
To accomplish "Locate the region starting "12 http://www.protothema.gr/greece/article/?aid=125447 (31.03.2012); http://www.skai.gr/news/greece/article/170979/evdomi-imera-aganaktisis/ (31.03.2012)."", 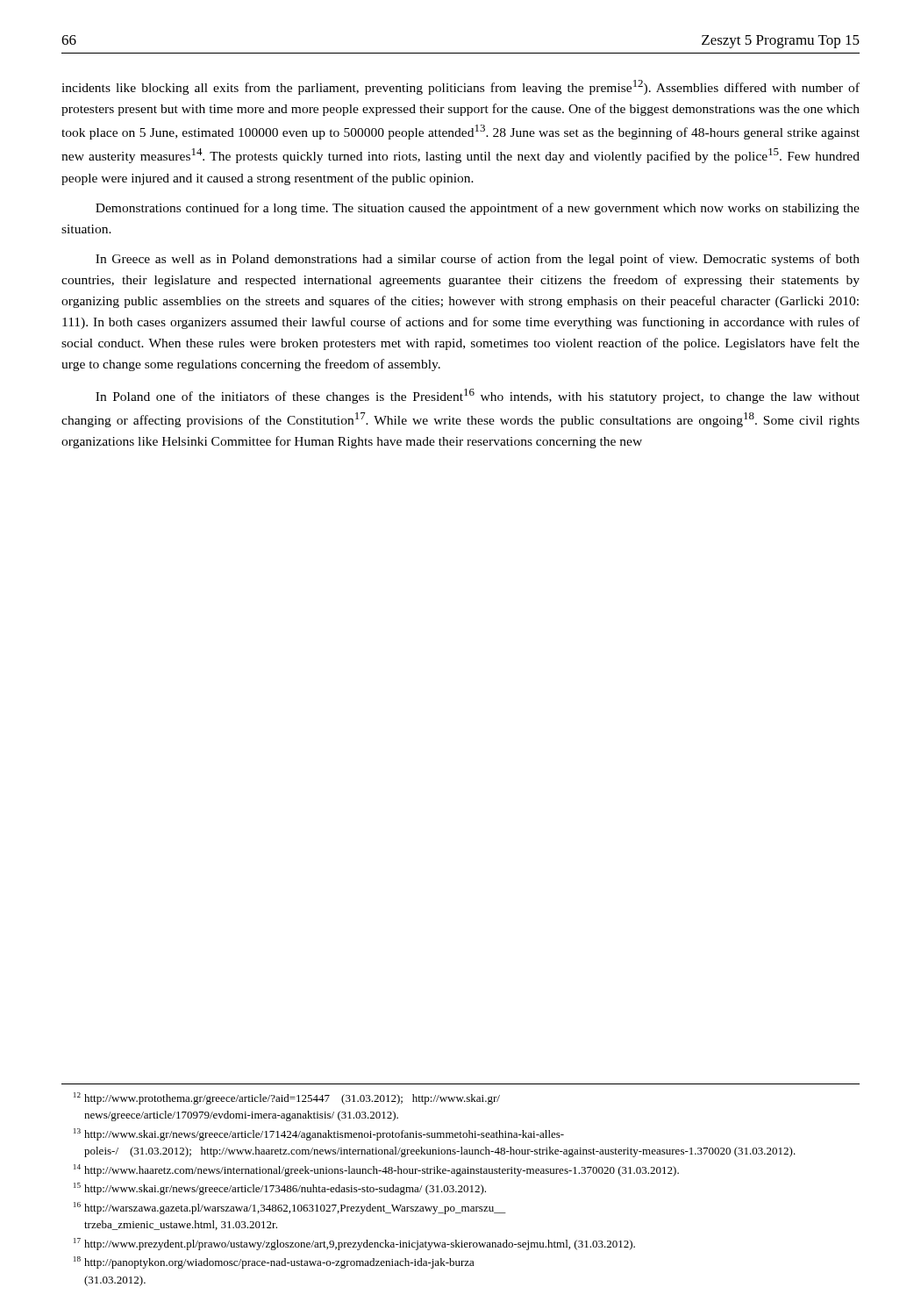I will point(460,1106).
